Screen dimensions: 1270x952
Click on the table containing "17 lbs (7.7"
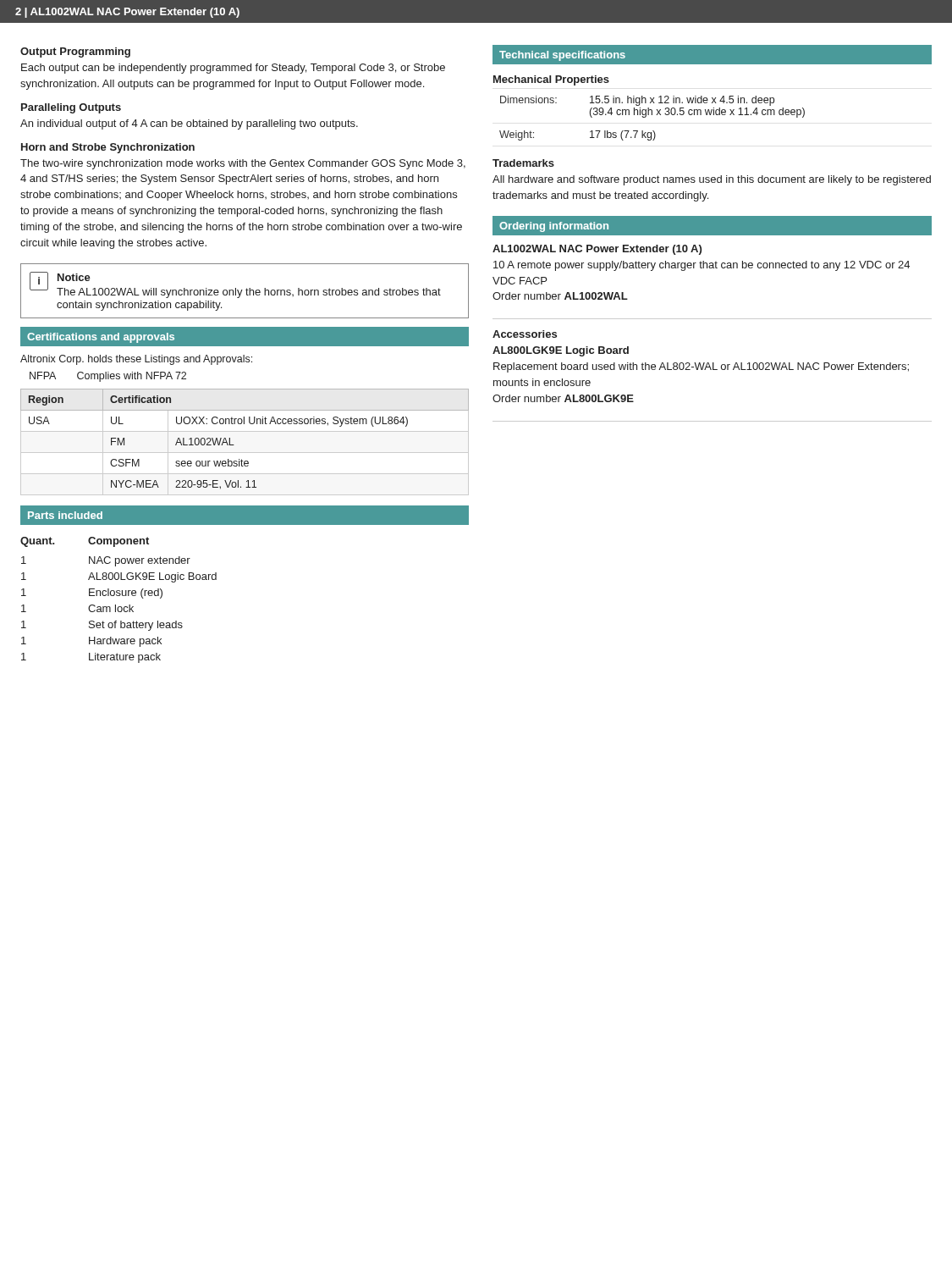[x=712, y=117]
